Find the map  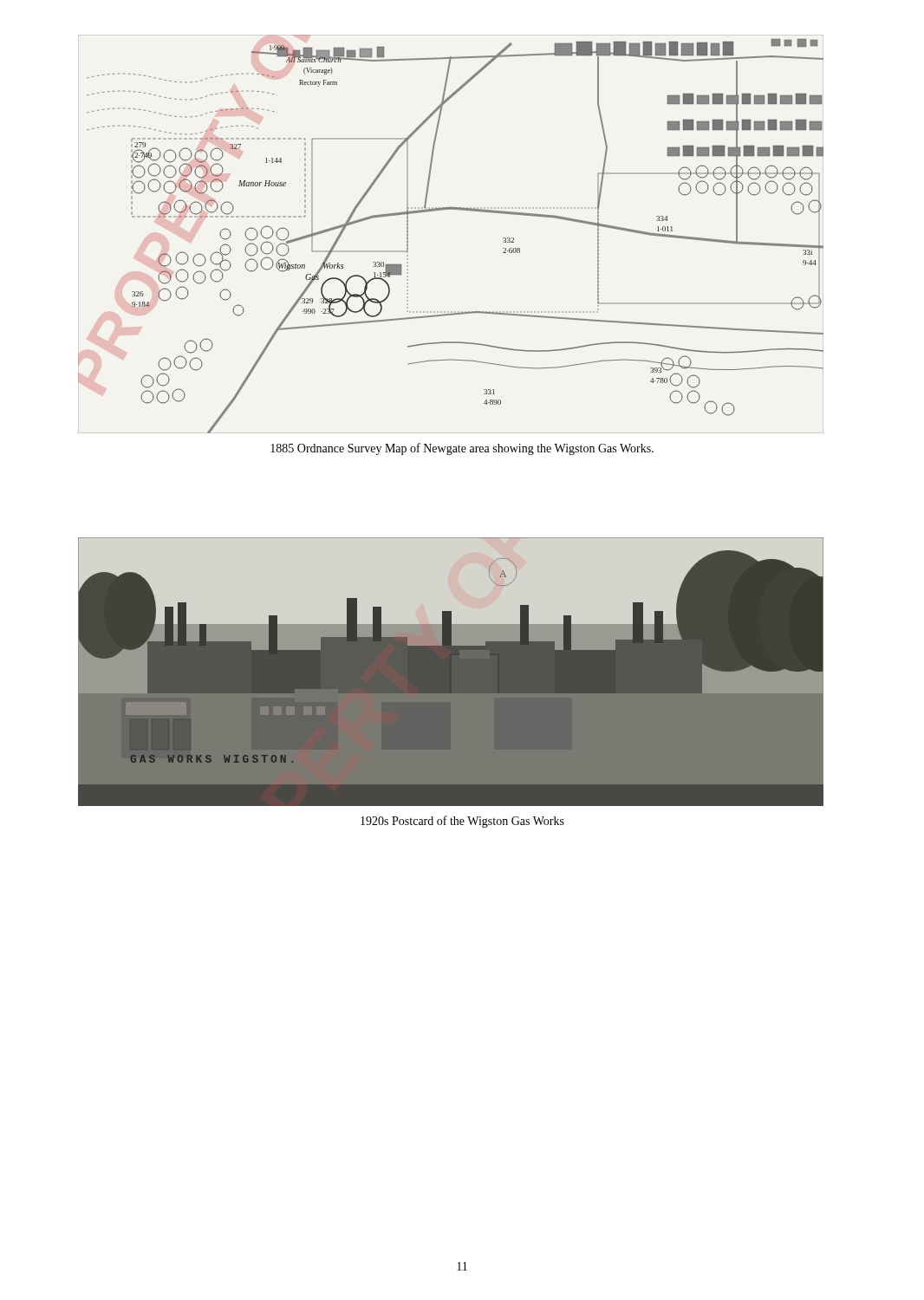[451, 234]
